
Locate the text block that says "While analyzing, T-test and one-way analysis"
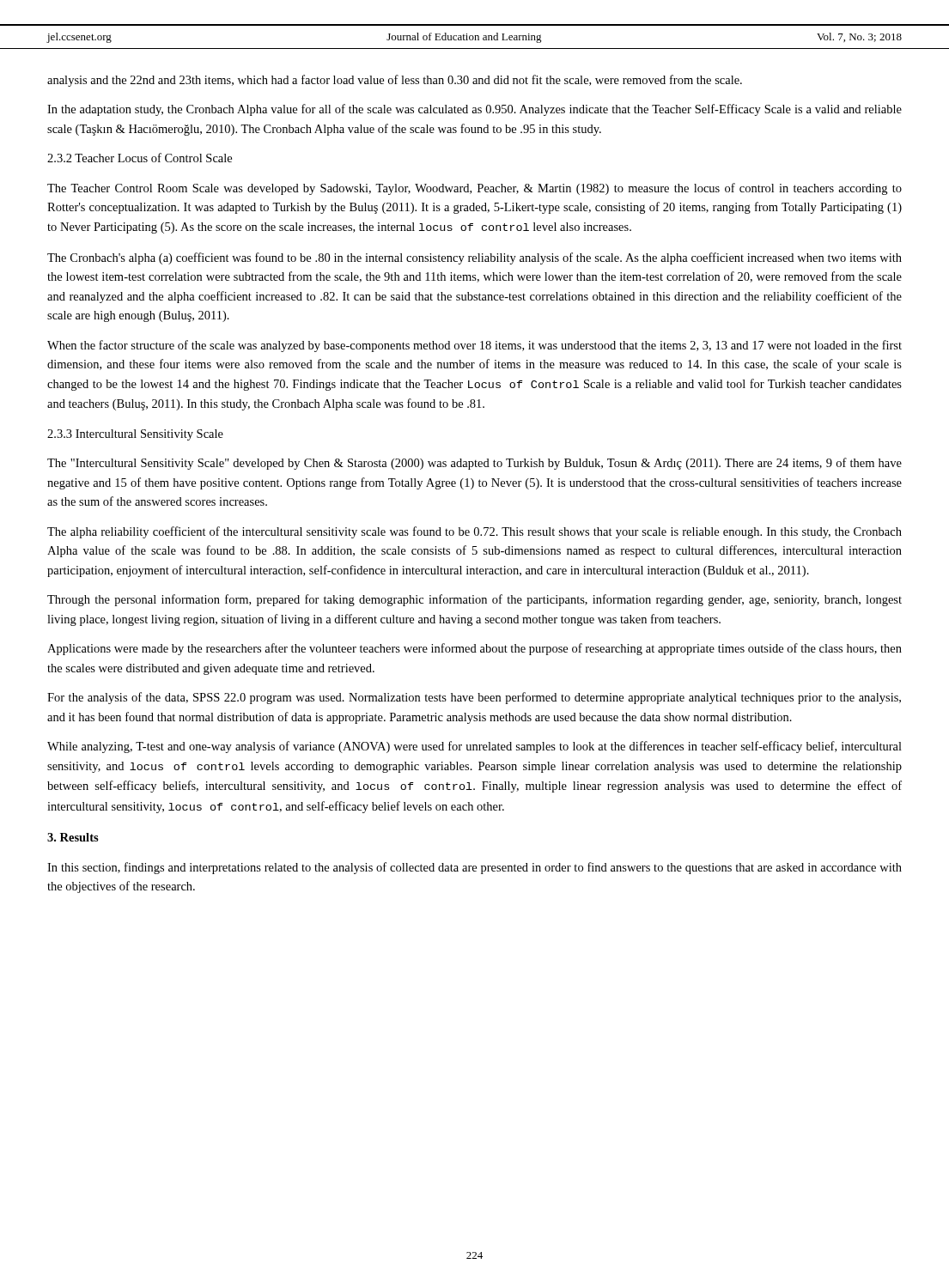pos(474,777)
